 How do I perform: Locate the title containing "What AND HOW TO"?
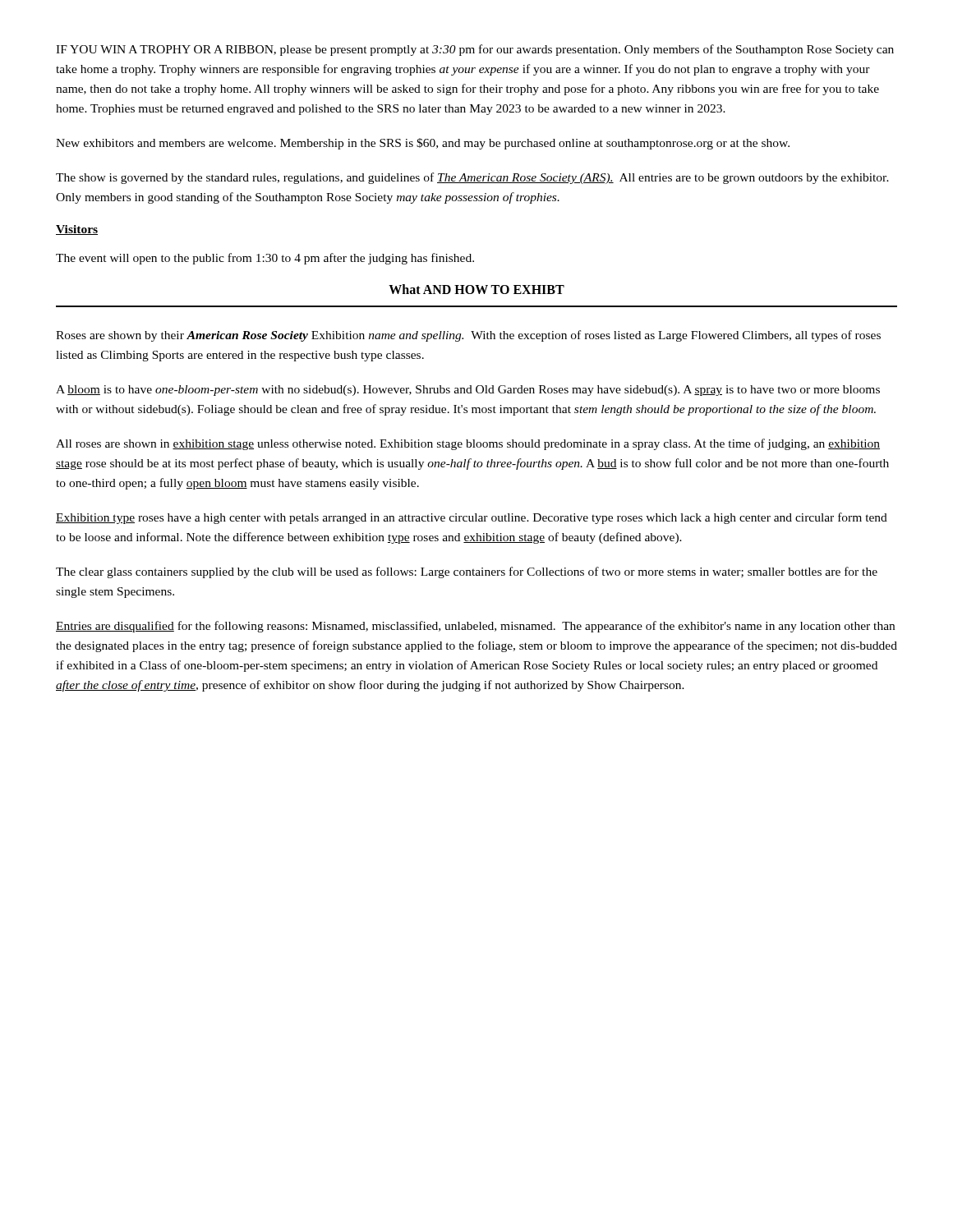click(x=476, y=290)
